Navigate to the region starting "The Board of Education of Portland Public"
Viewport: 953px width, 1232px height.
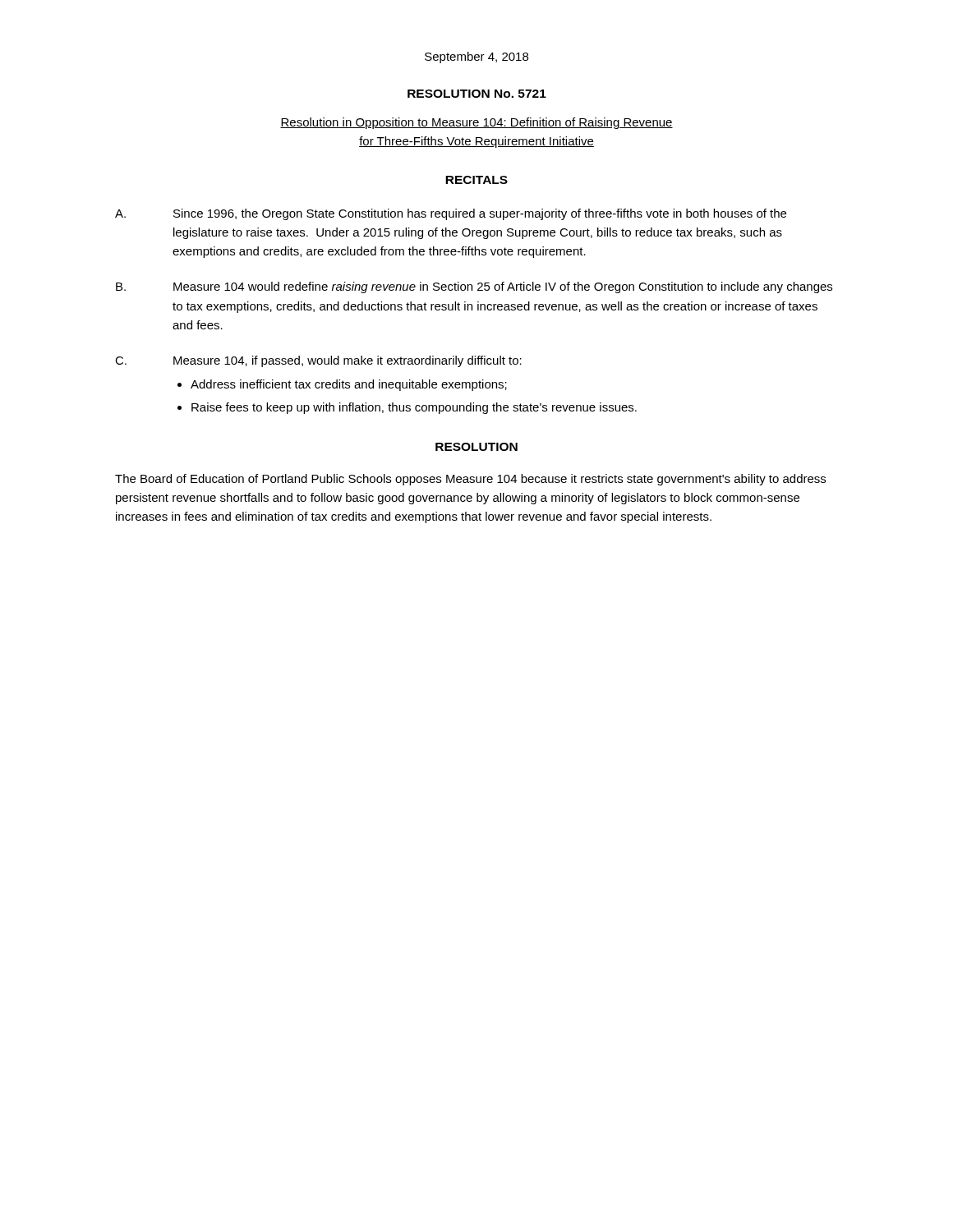(471, 497)
